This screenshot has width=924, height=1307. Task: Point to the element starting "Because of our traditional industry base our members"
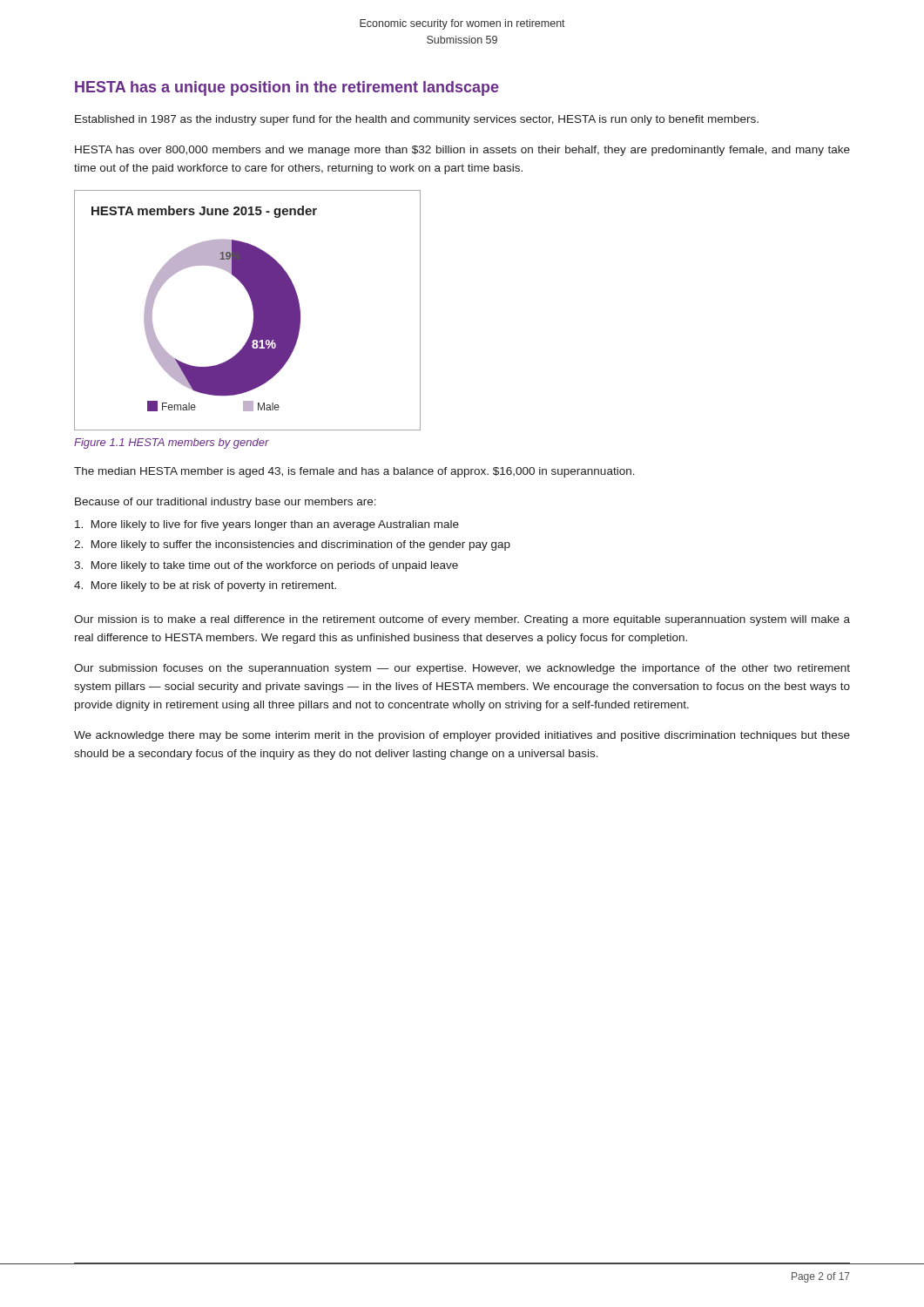click(225, 501)
